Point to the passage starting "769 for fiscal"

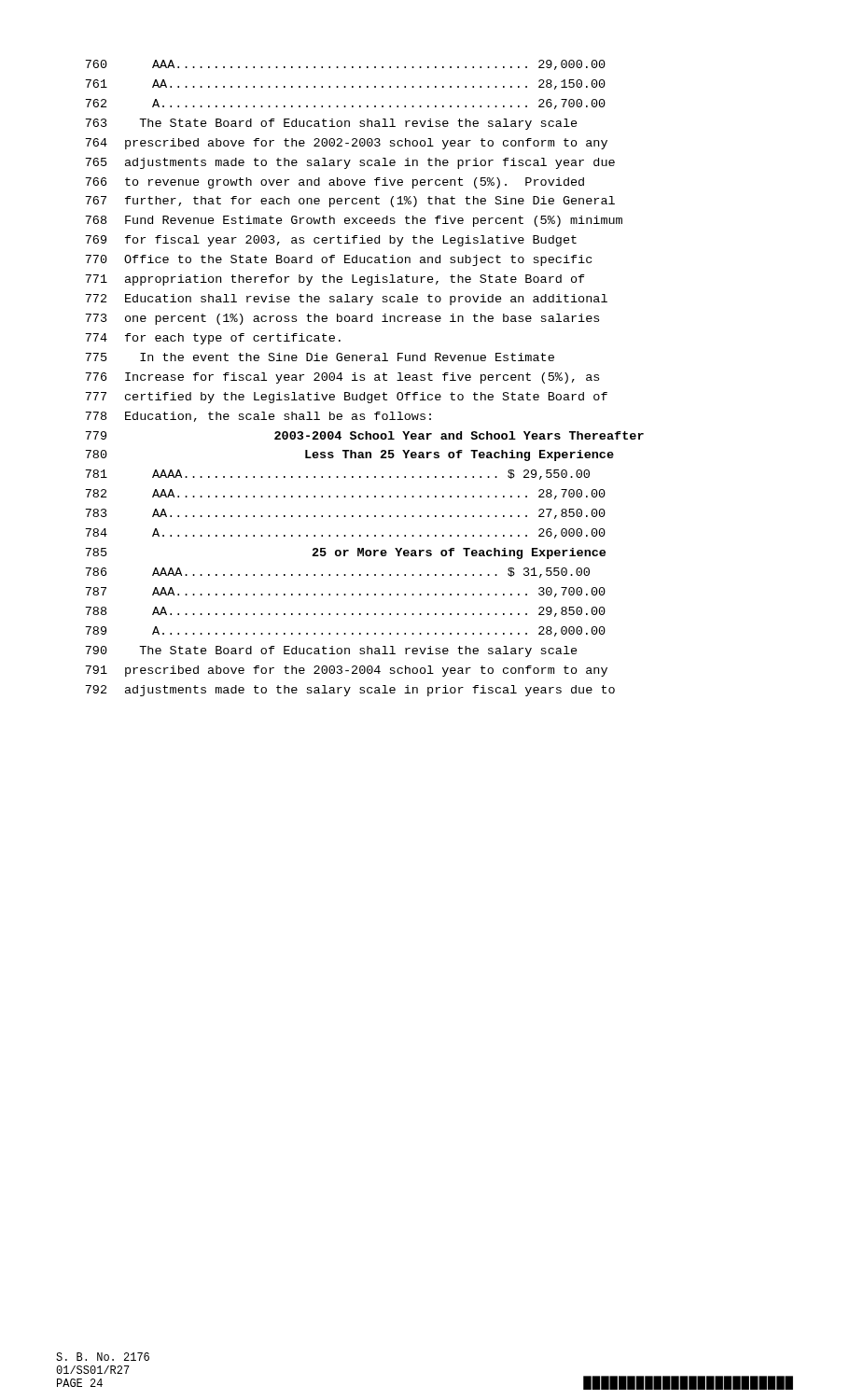pyautogui.click(x=425, y=241)
